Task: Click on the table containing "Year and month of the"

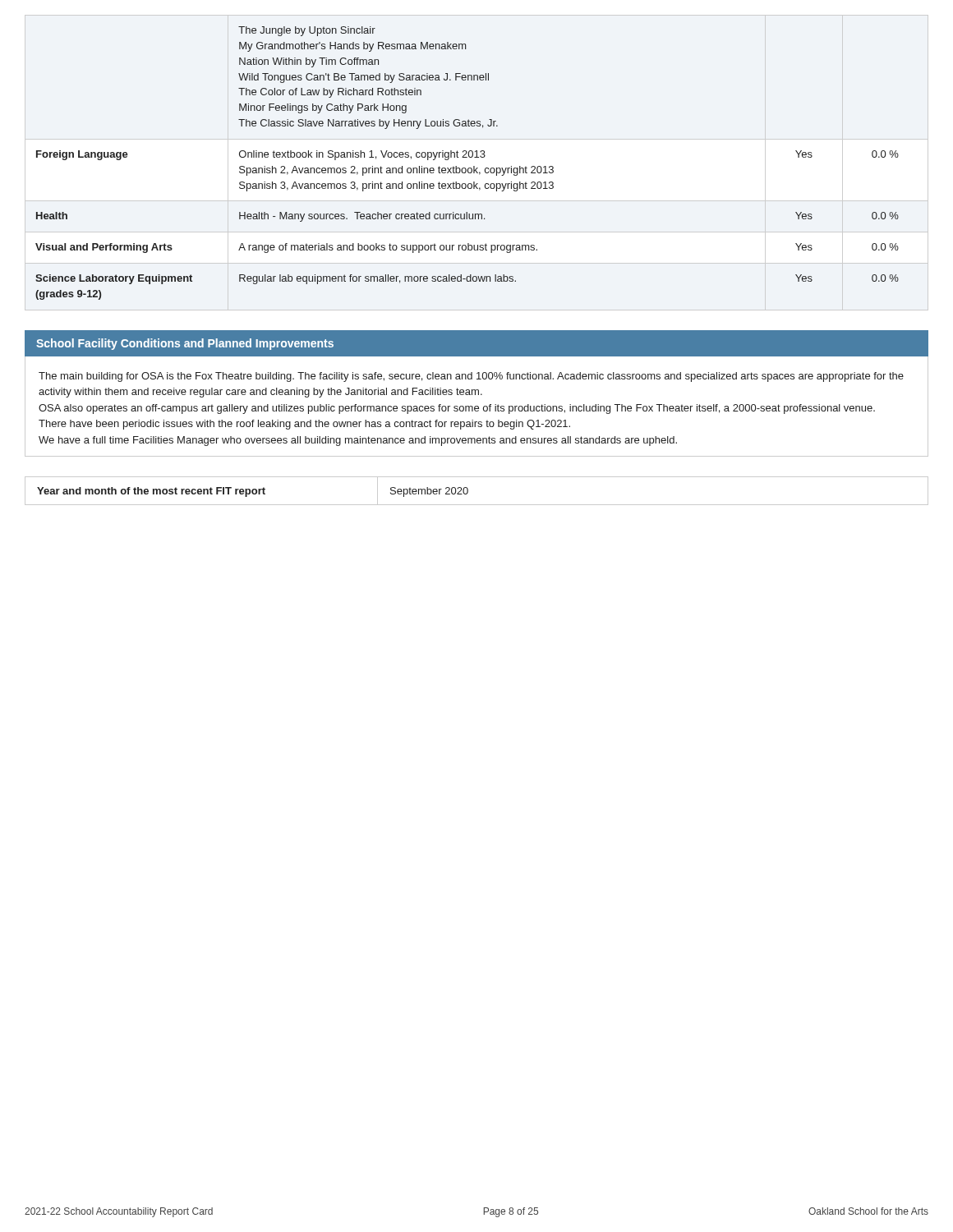Action: [x=476, y=491]
